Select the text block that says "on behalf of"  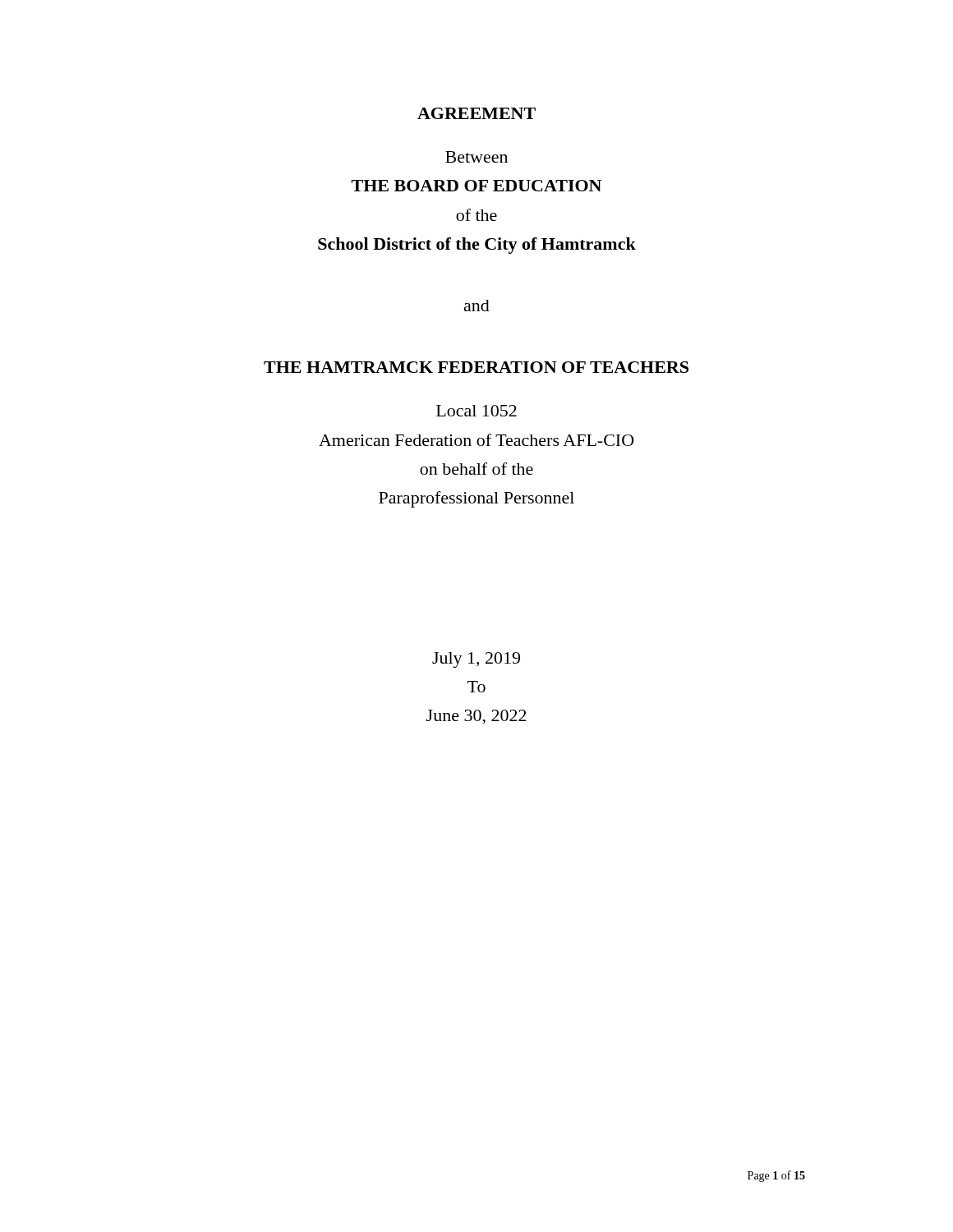pos(476,468)
